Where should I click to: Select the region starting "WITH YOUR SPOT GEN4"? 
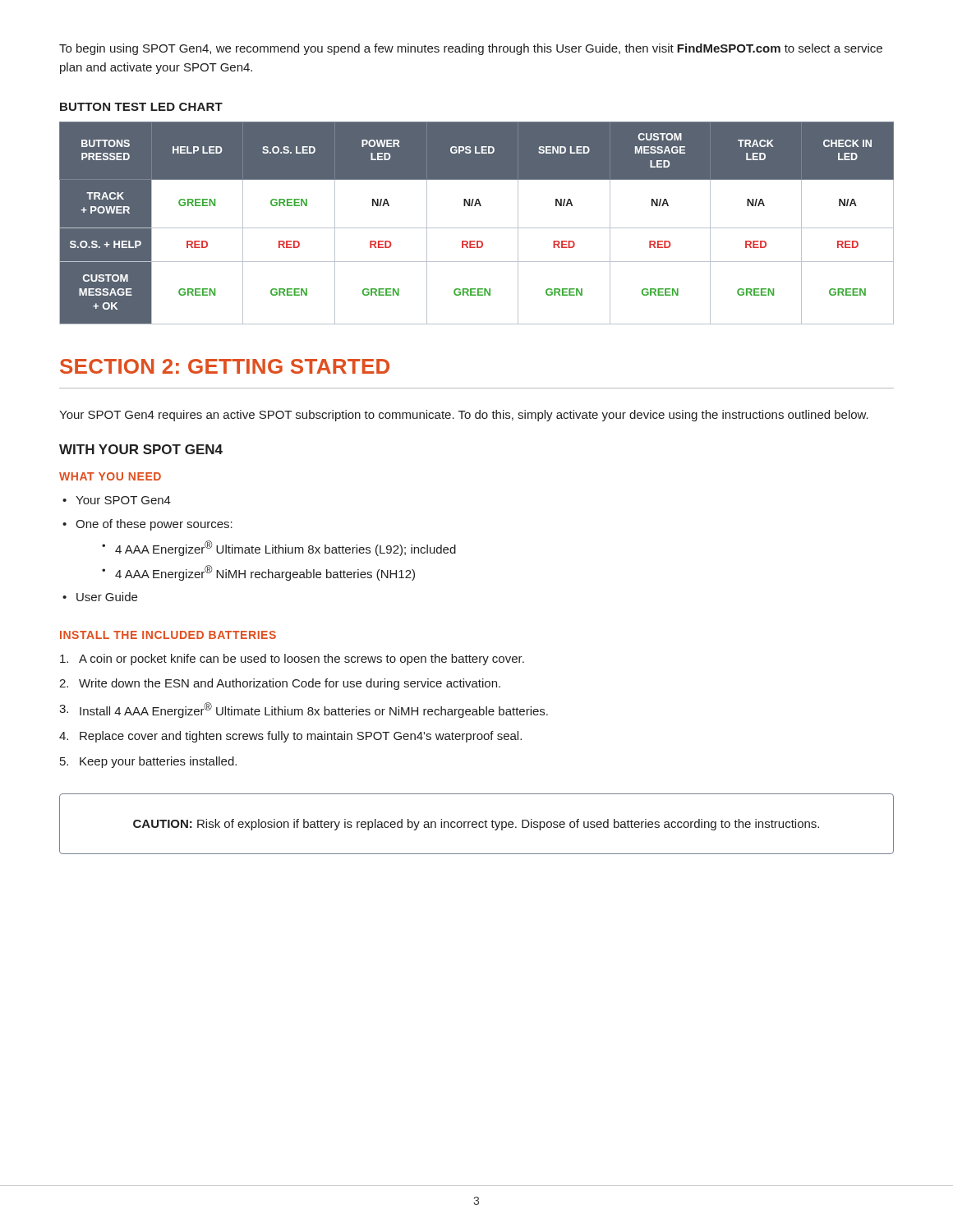click(x=141, y=450)
